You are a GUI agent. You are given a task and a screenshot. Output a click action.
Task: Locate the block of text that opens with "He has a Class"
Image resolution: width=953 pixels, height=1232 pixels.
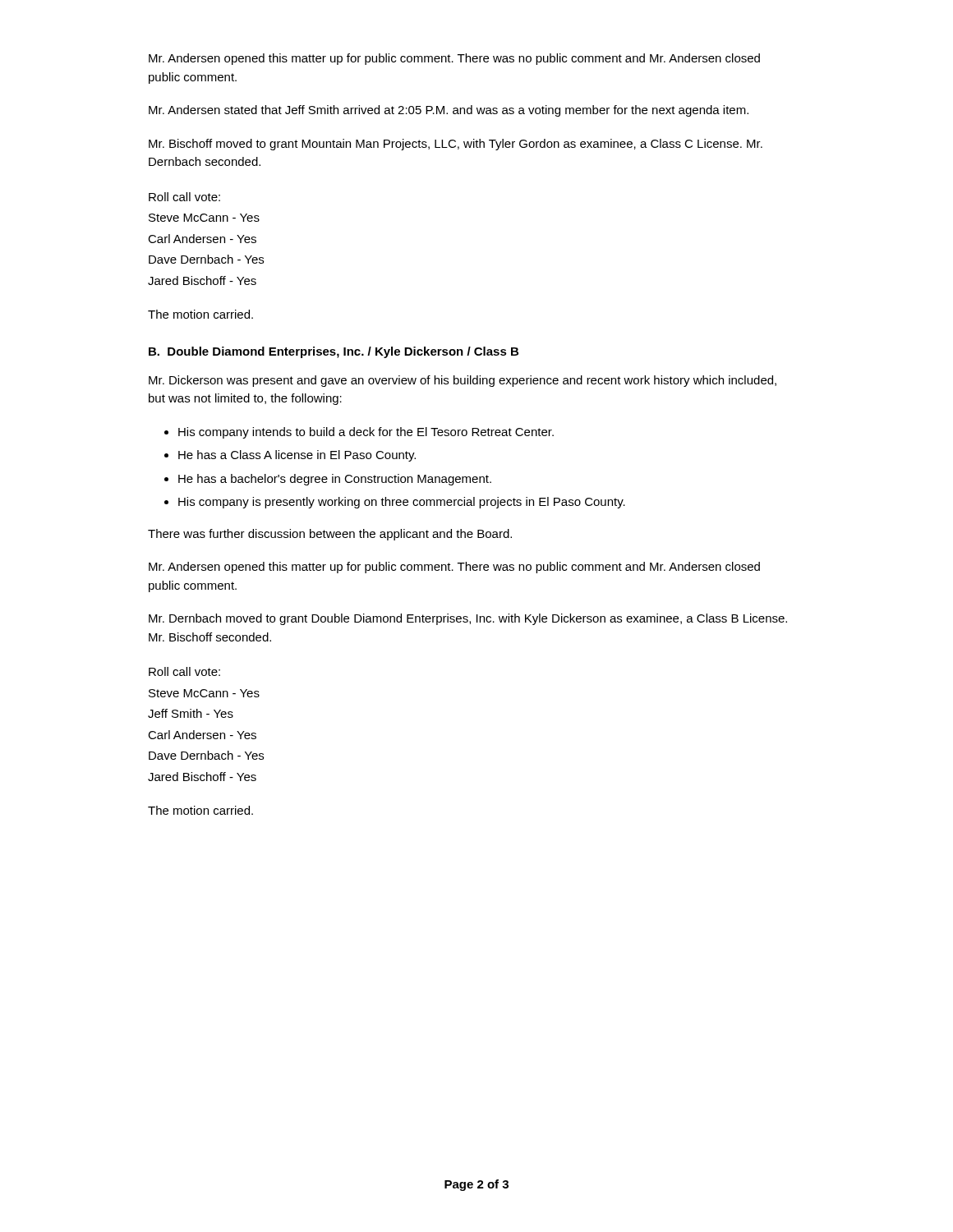click(297, 455)
